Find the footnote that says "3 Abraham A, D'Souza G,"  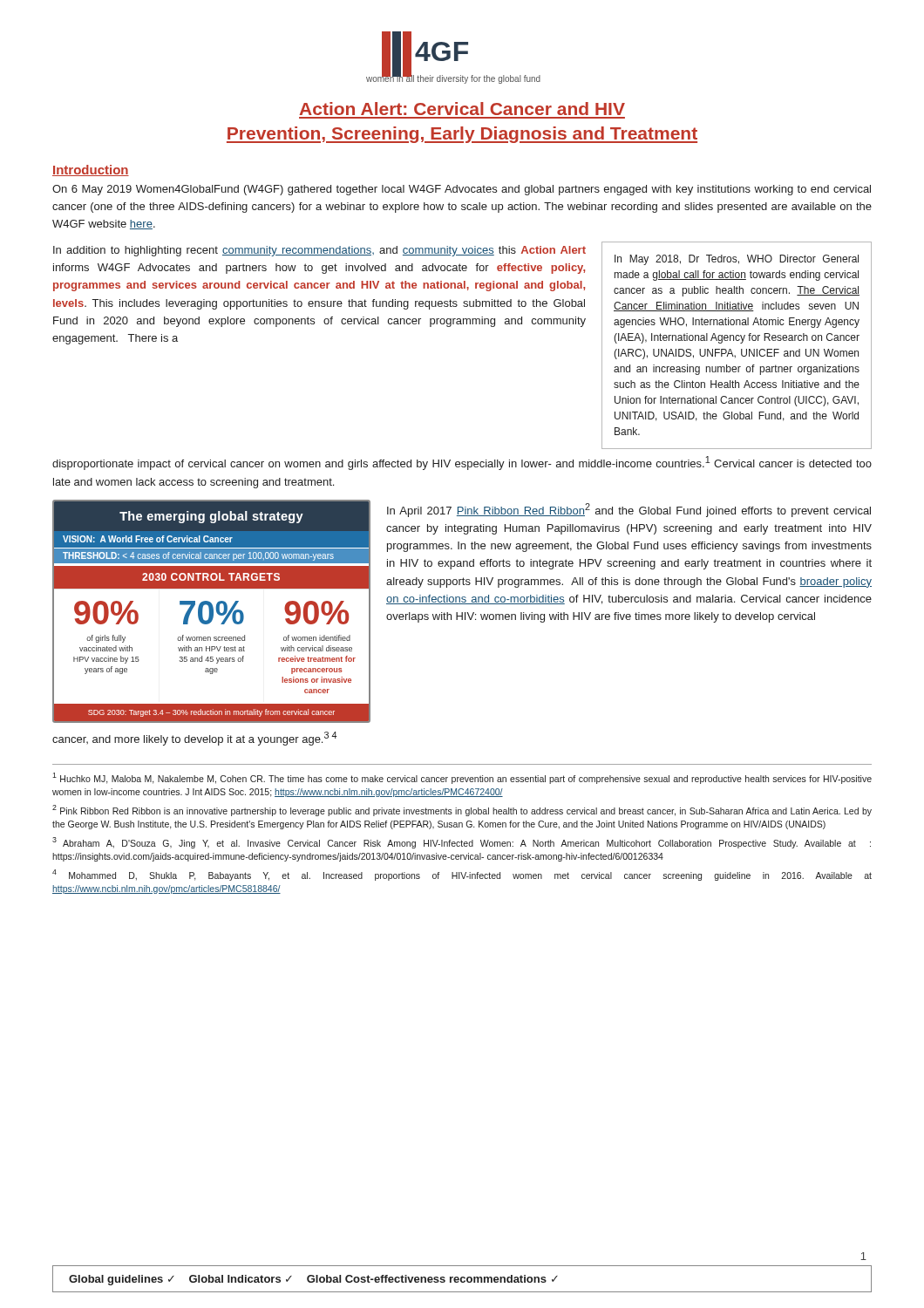click(x=462, y=848)
